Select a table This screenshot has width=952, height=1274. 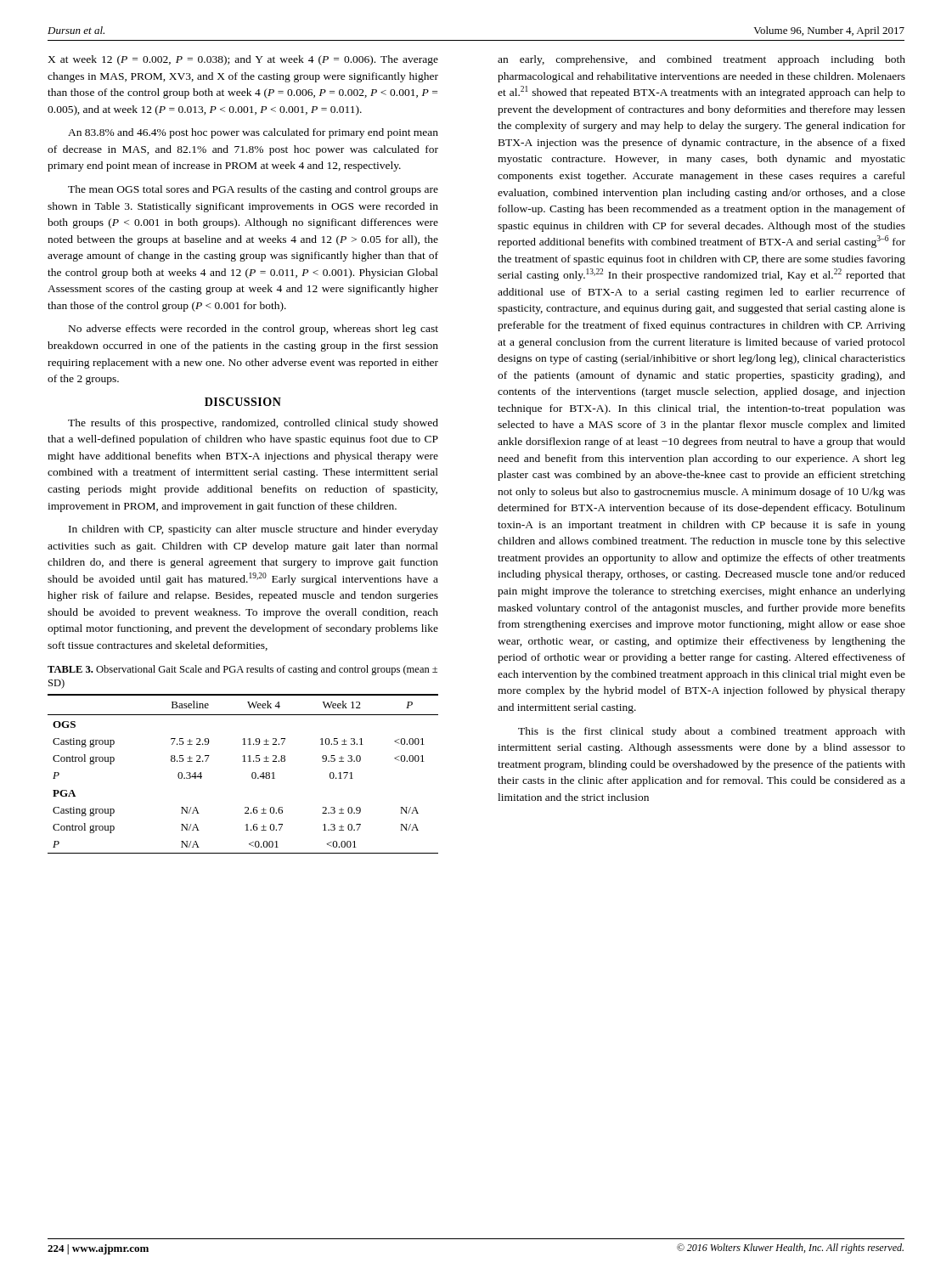click(243, 774)
